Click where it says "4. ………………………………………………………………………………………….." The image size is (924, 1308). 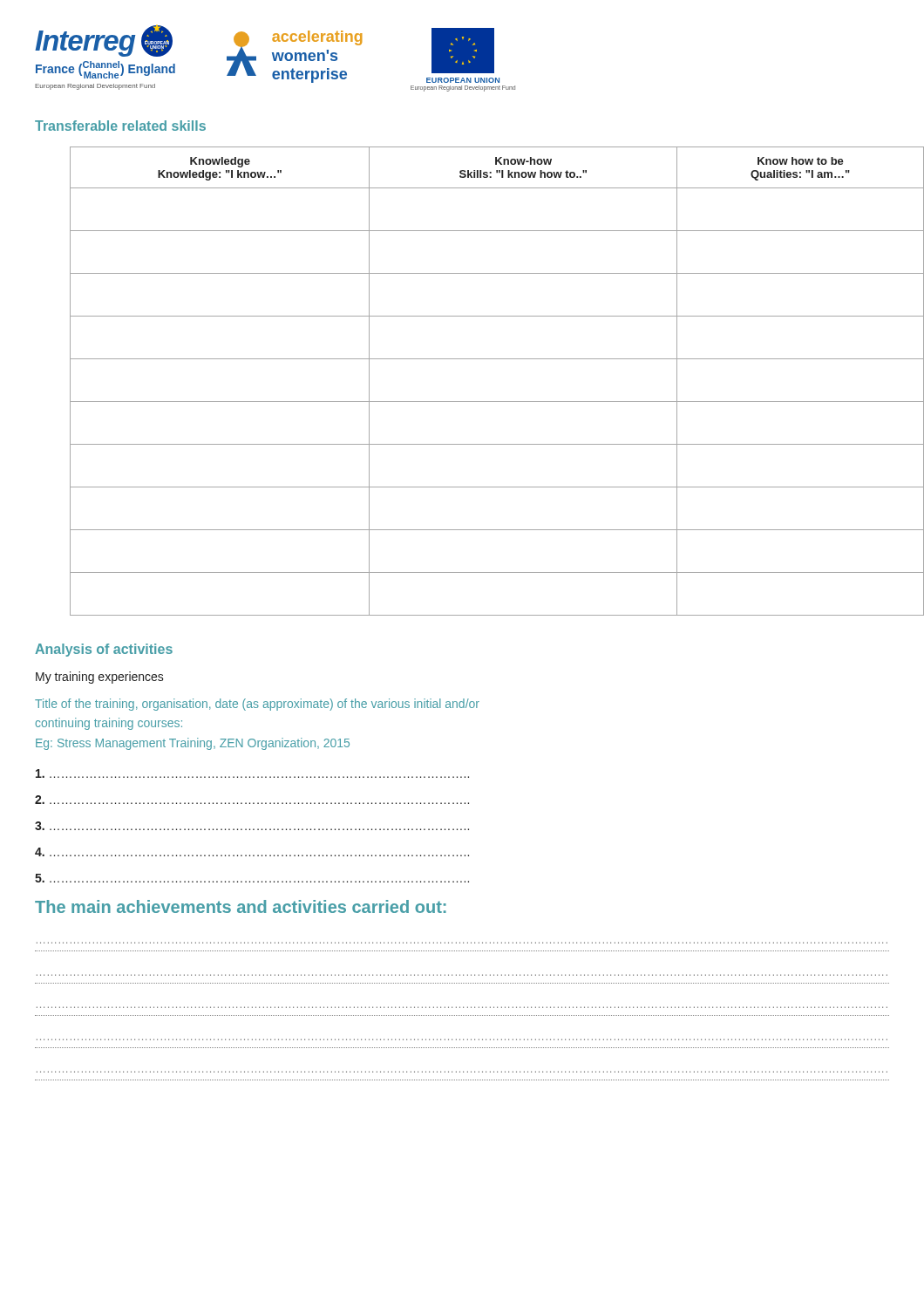(x=252, y=852)
